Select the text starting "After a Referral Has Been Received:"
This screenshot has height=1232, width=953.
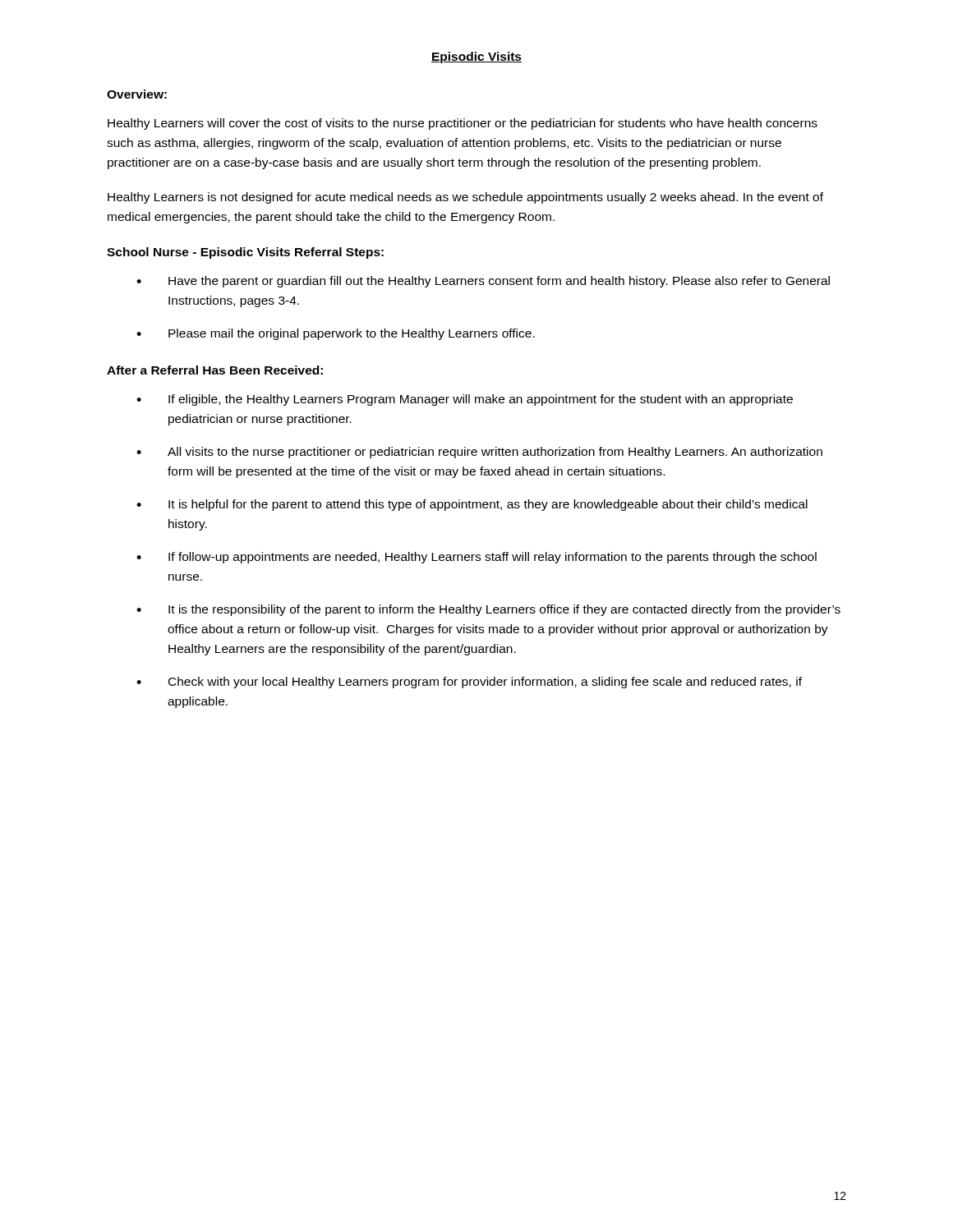215,370
